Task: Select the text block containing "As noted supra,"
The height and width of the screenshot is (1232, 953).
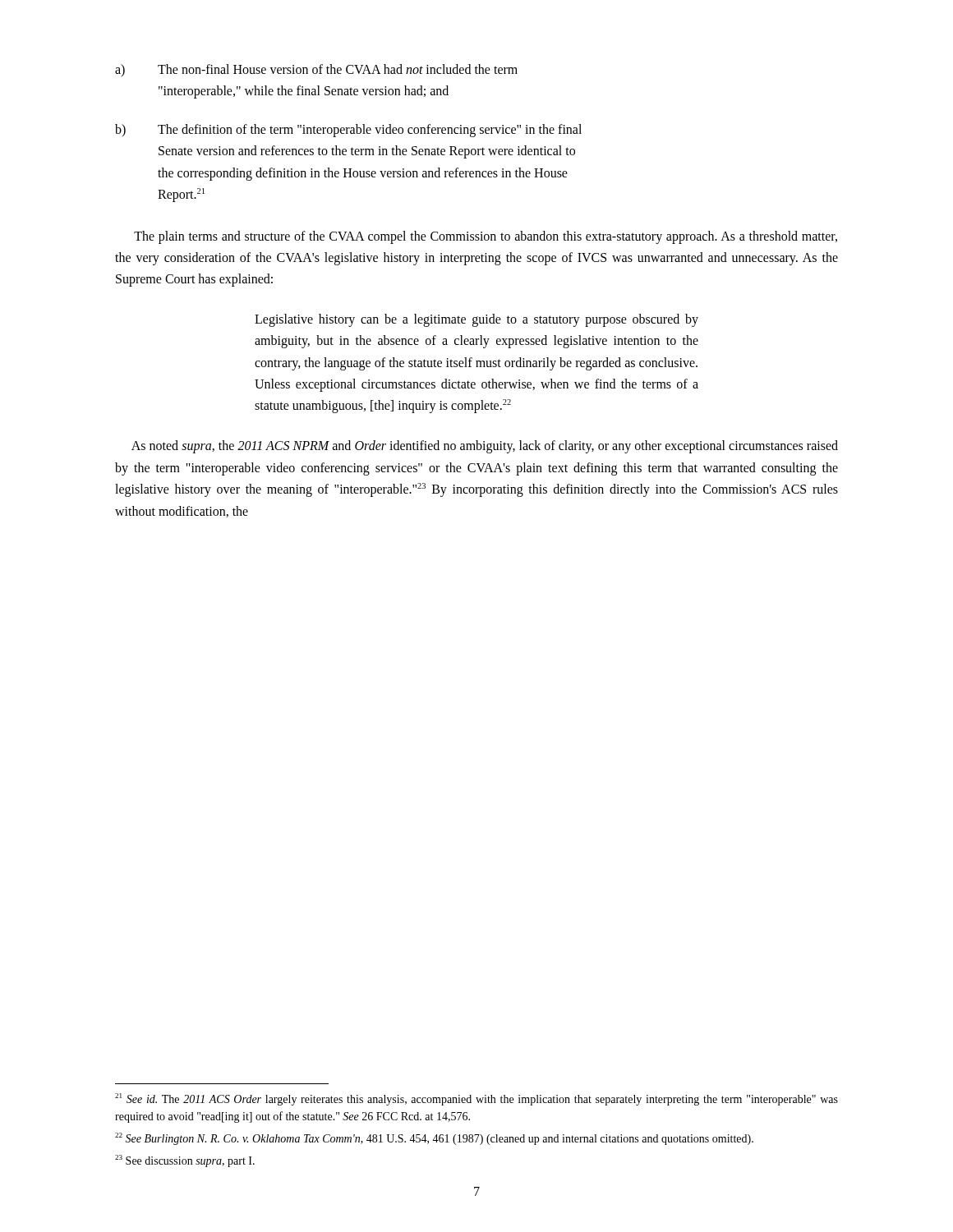Action: pyautogui.click(x=476, y=478)
